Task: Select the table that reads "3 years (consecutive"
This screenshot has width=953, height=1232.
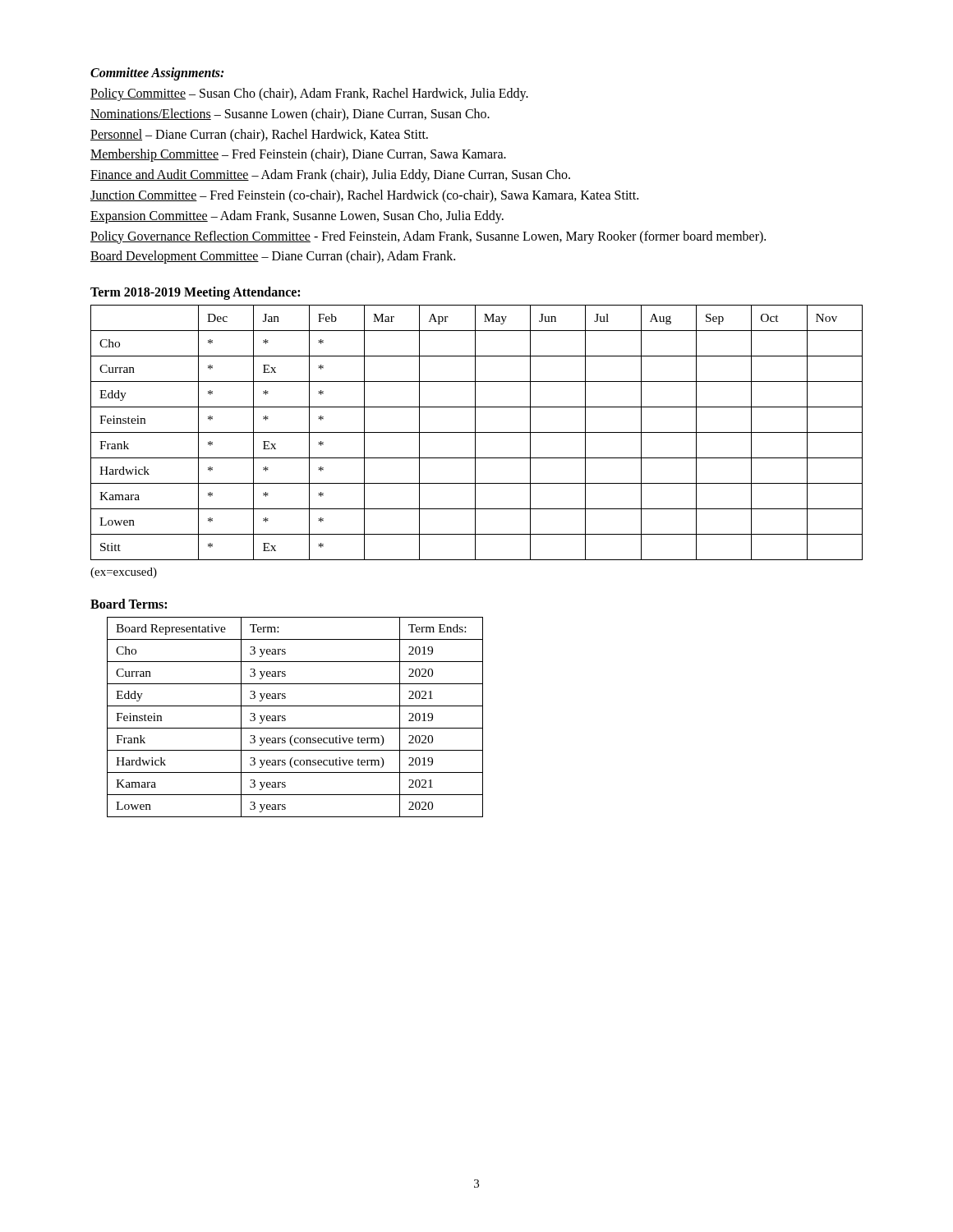Action: tap(476, 717)
